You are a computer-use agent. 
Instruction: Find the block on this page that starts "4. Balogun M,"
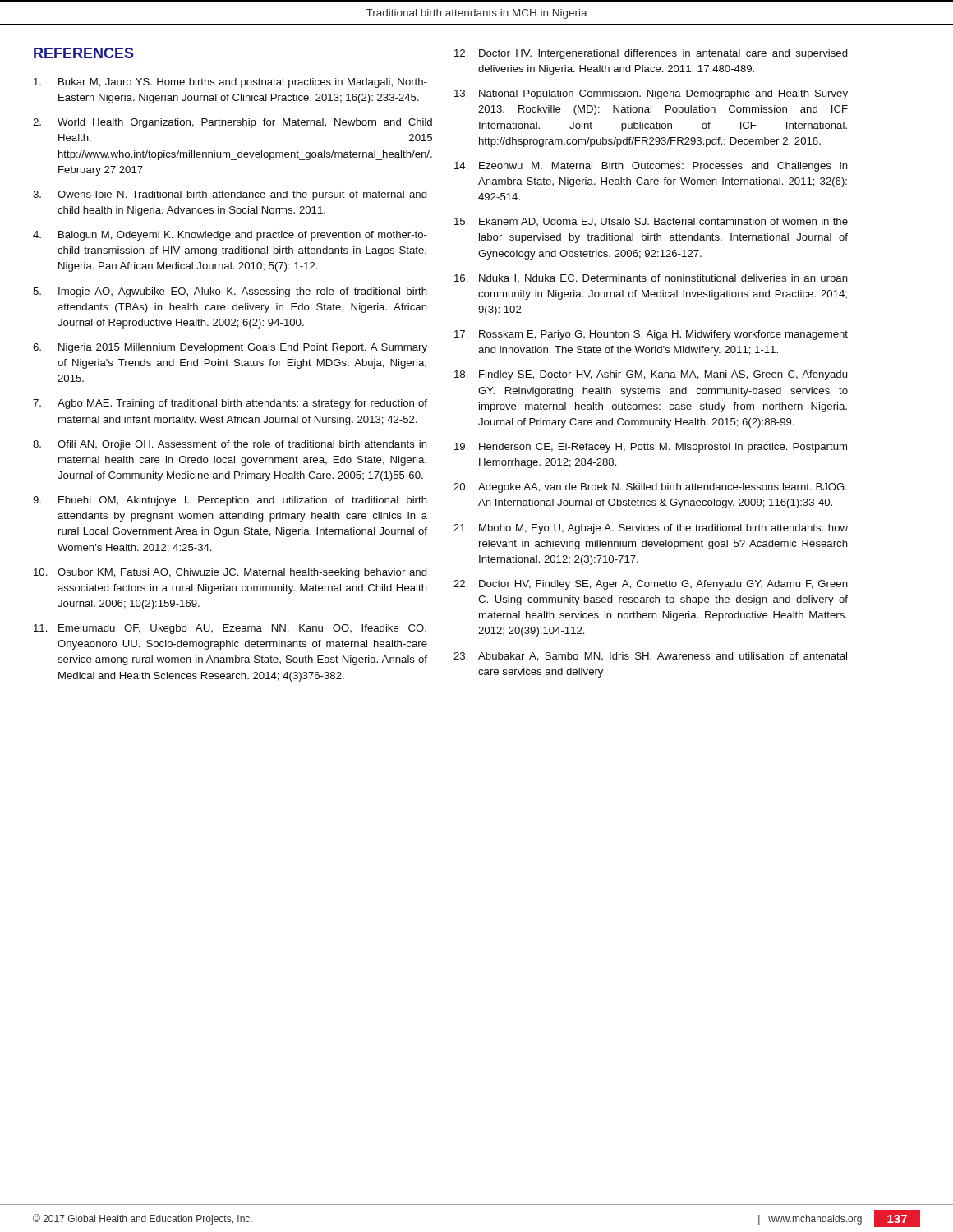tap(230, 250)
